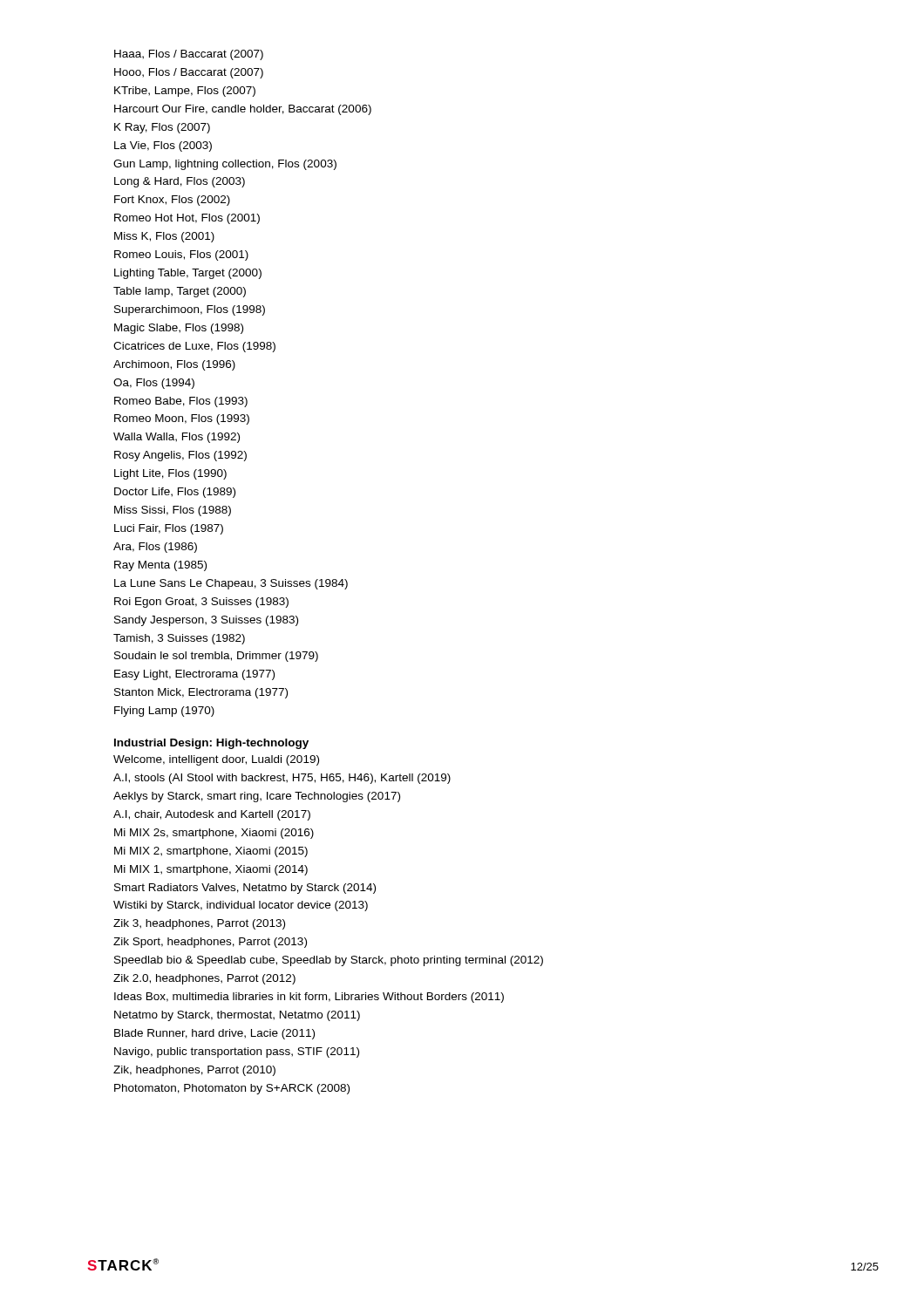Where does it say "Romeo Louis, Flos (2001)"?
The image size is (924, 1308).
pyautogui.click(x=181, y=255)
